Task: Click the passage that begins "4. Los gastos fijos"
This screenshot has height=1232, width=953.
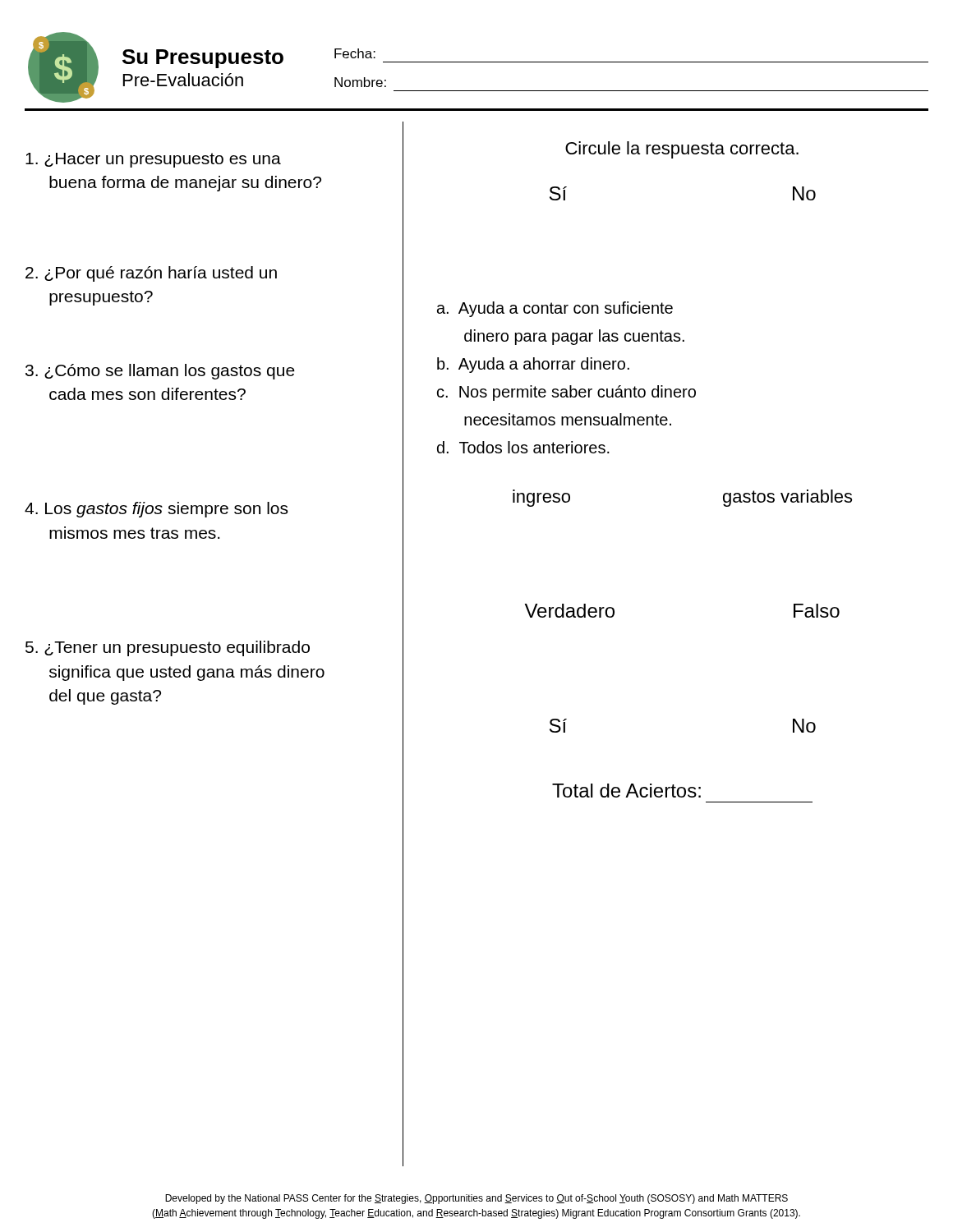Action: (x=205, y=521)
